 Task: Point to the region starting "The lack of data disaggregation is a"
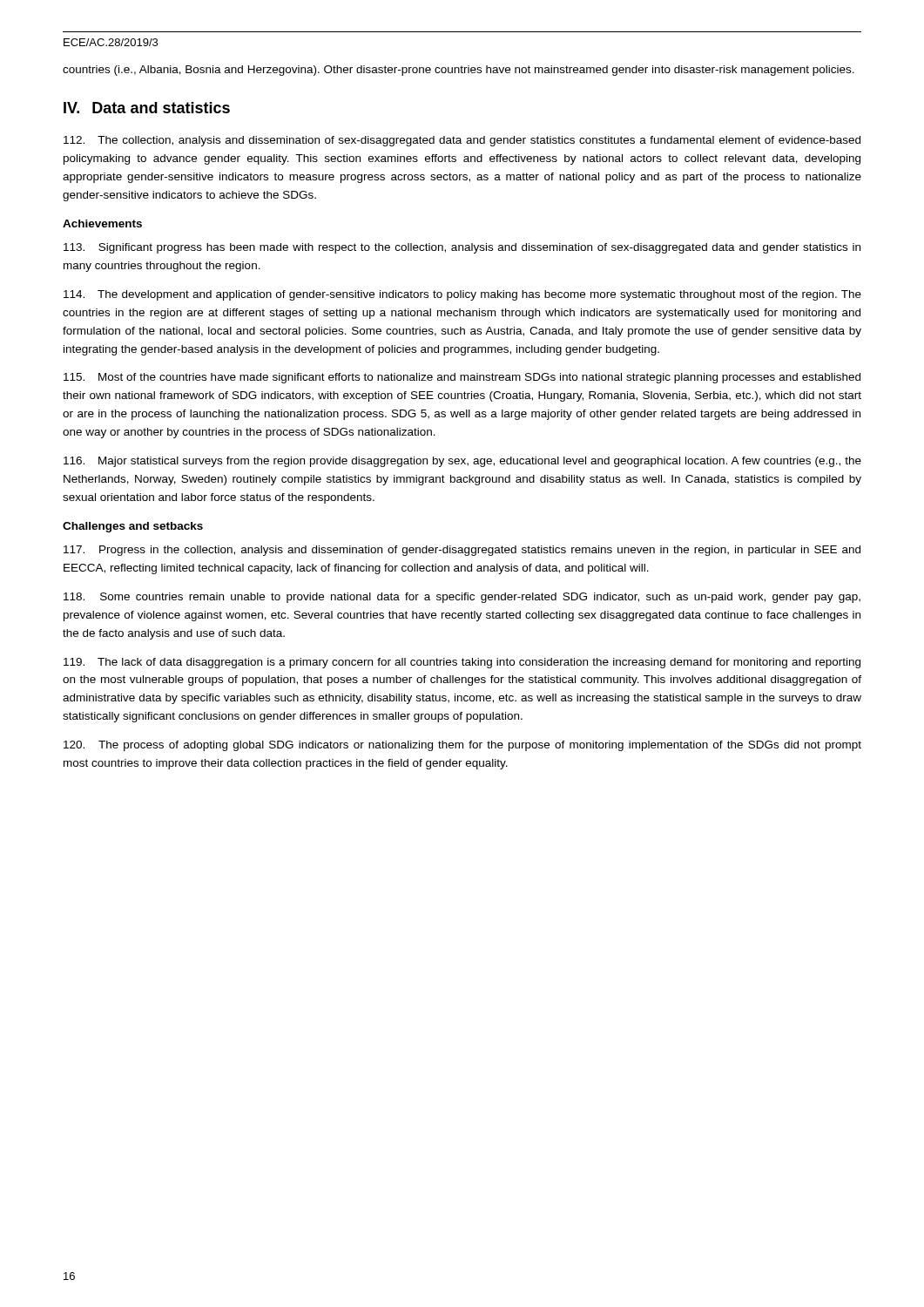[x=462, y=688]
